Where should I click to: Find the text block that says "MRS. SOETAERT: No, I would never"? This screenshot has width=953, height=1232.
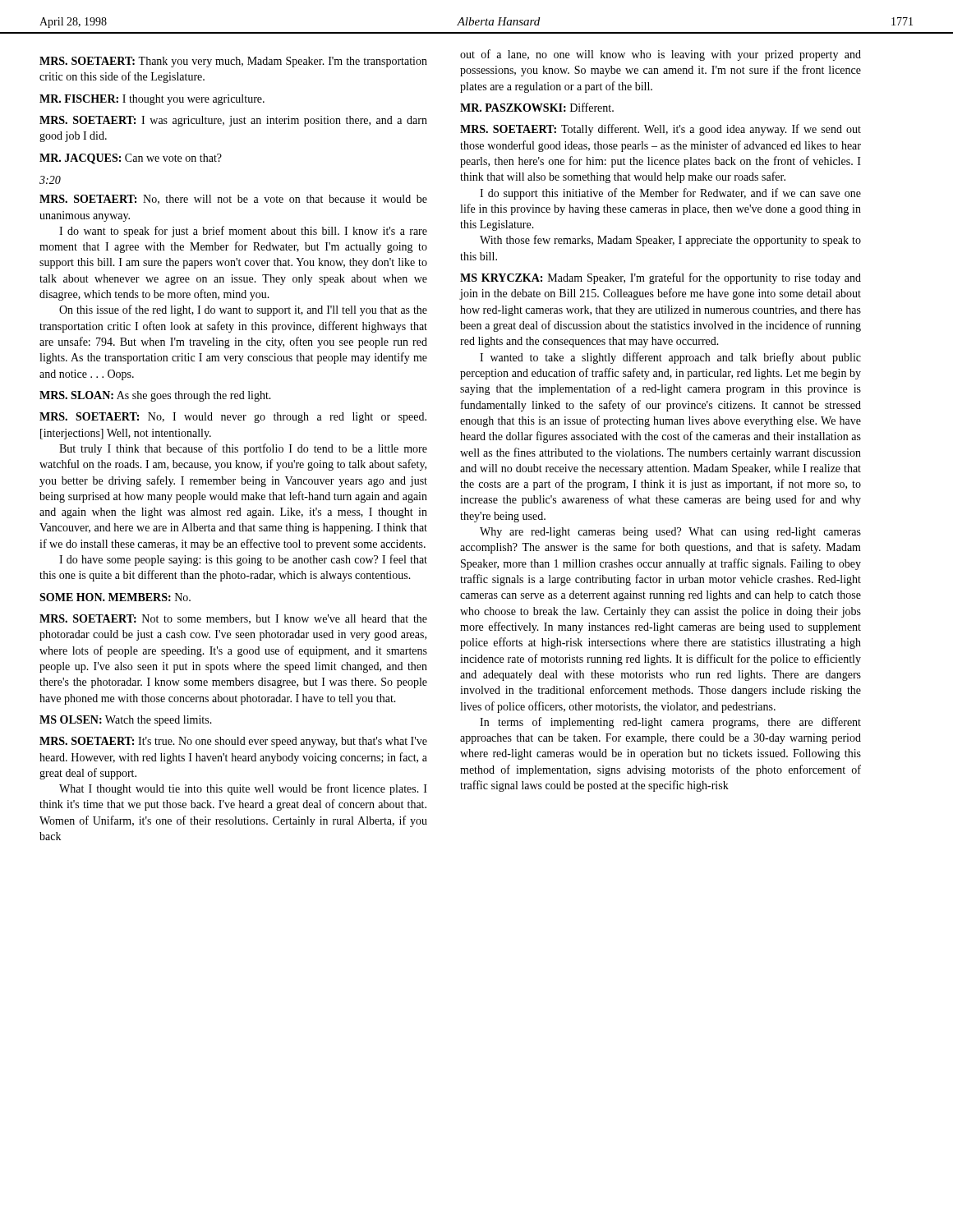click(233, 496)
